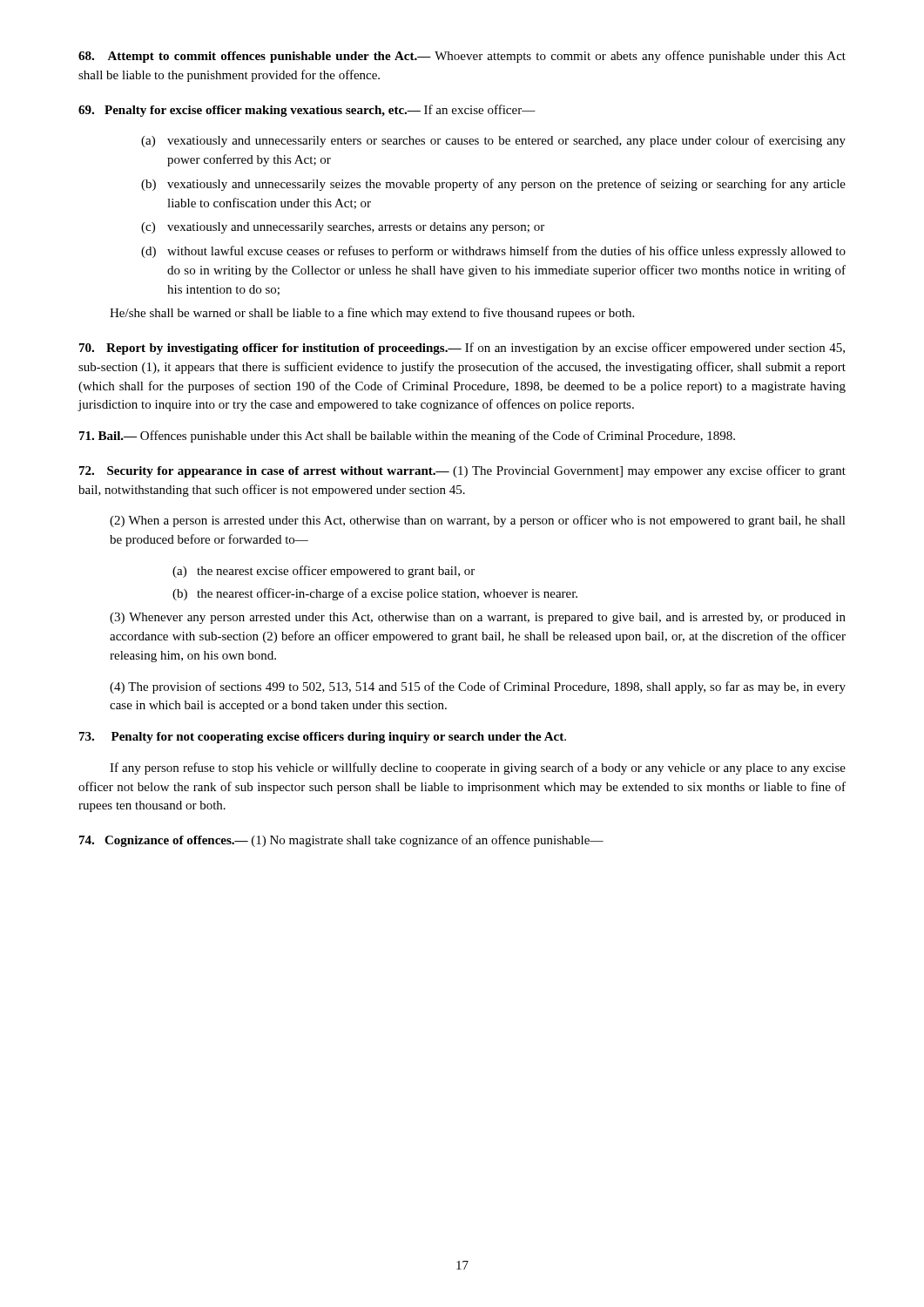This screenshot has height=1307, width=924.
Task: Find the block on this page that starts "Attempt to commit offences punishable under the"
Action: pyautogui.click(x=462, y=66)
